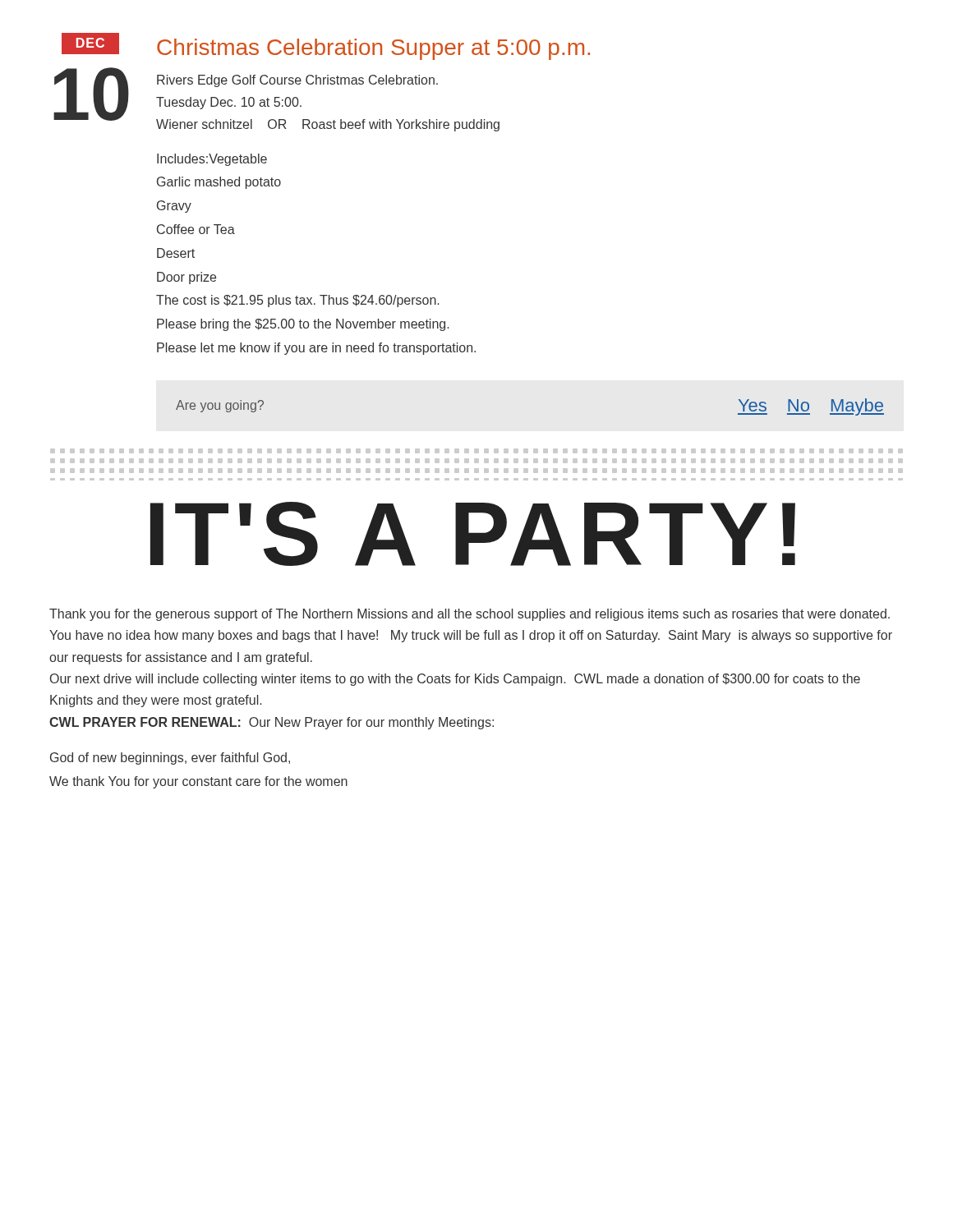The height and width of the screenshot is (1232, 953).
Task: Click on the text block containing "God of new beginnings, ever faithful"
Action: click(x=199, y=770)
